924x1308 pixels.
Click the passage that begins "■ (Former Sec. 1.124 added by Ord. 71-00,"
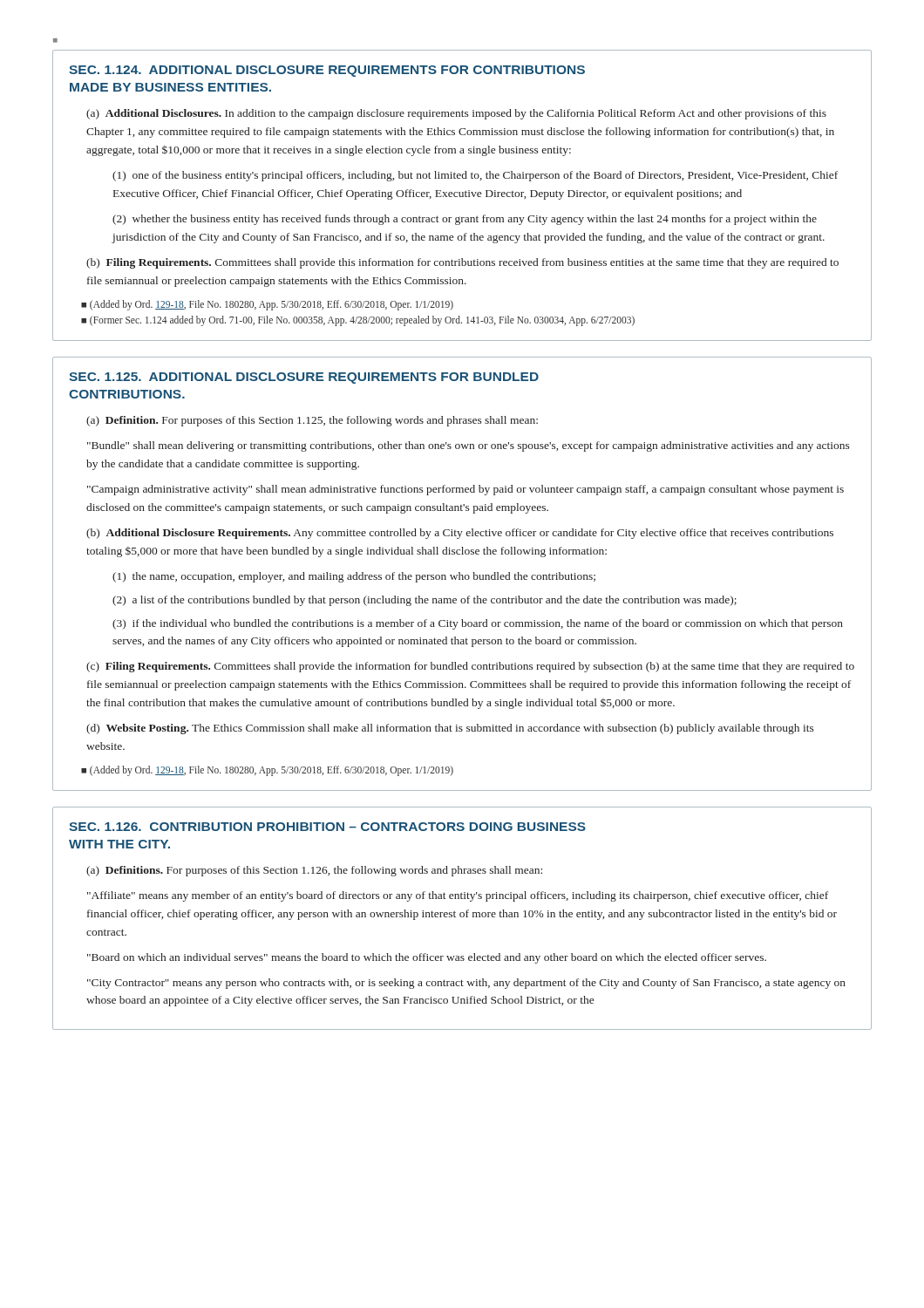coord(358,320)
